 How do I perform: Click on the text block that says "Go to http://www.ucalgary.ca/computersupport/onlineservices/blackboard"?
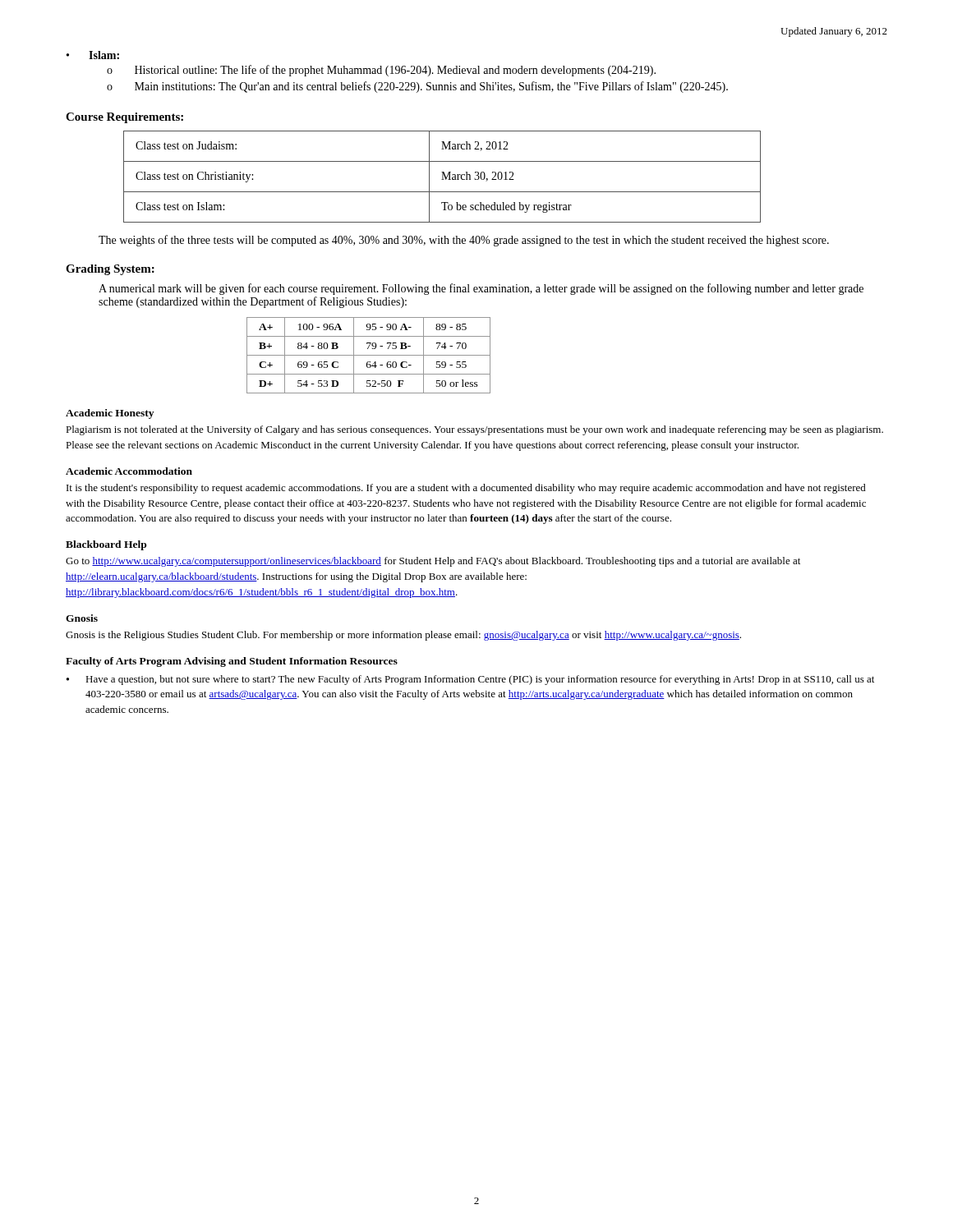point(433,576)
